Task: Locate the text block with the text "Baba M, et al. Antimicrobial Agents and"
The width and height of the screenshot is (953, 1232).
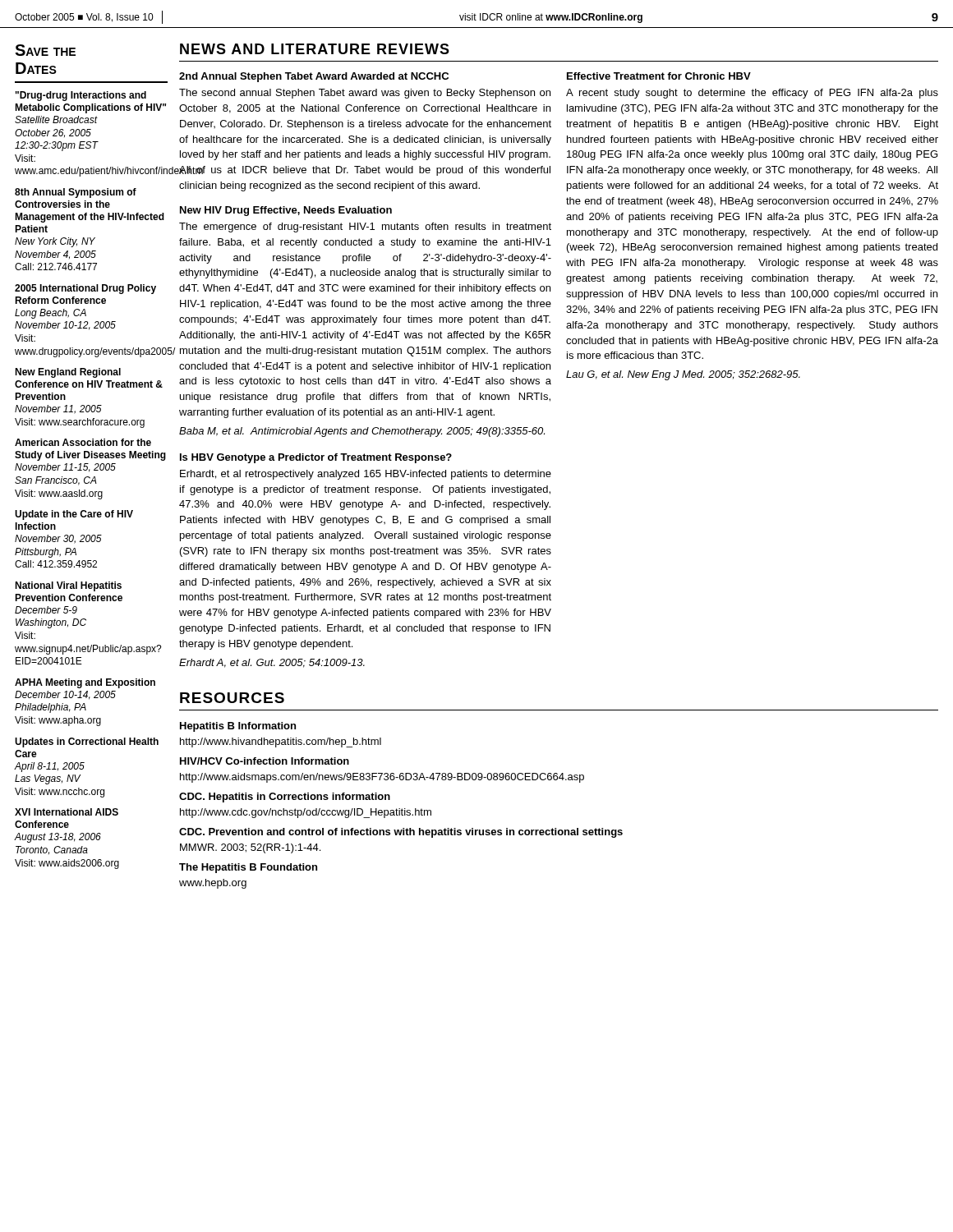Action: 363,431
